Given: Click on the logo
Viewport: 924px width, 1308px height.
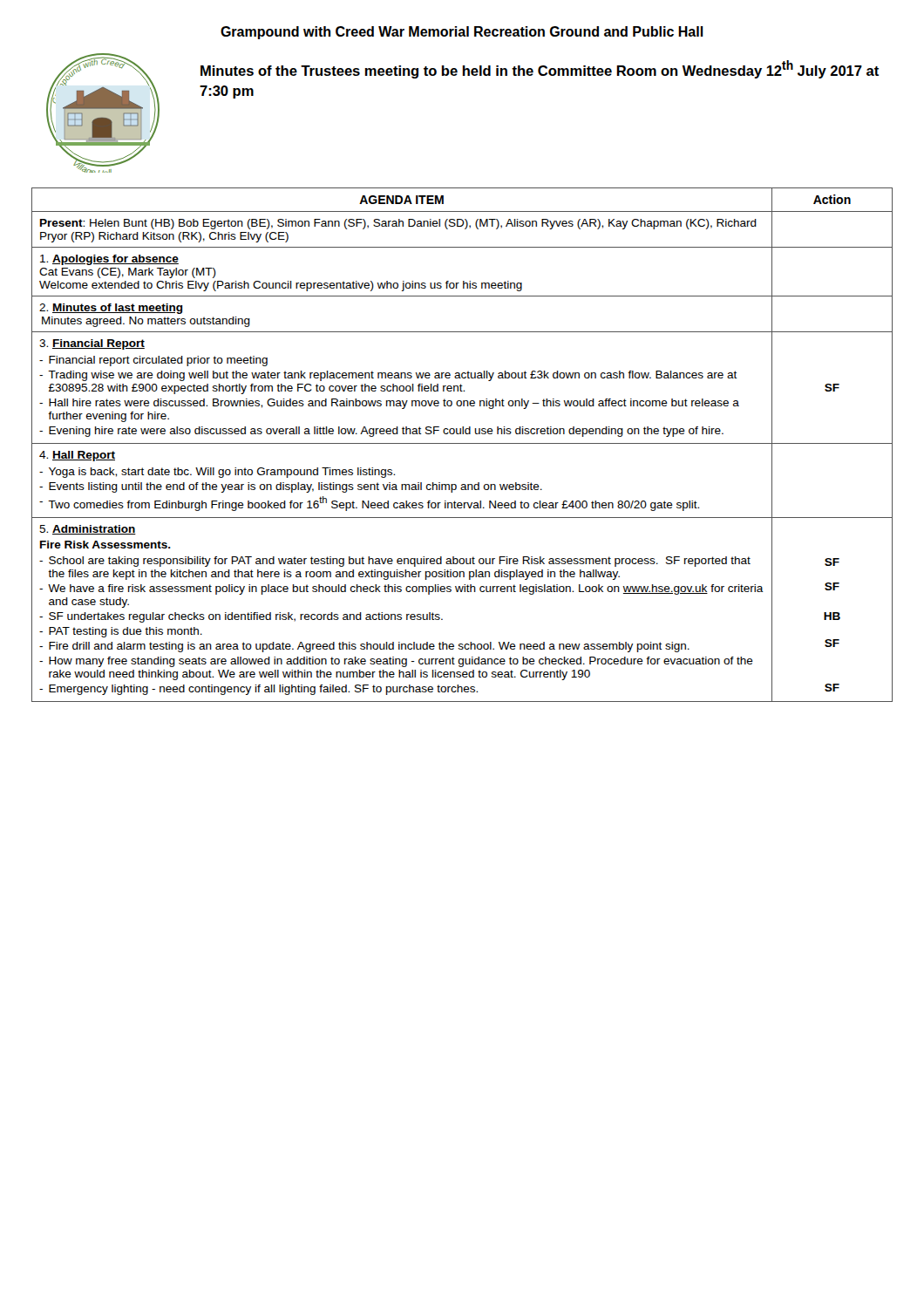Looking at the screenshot, I should click(108, 113).
